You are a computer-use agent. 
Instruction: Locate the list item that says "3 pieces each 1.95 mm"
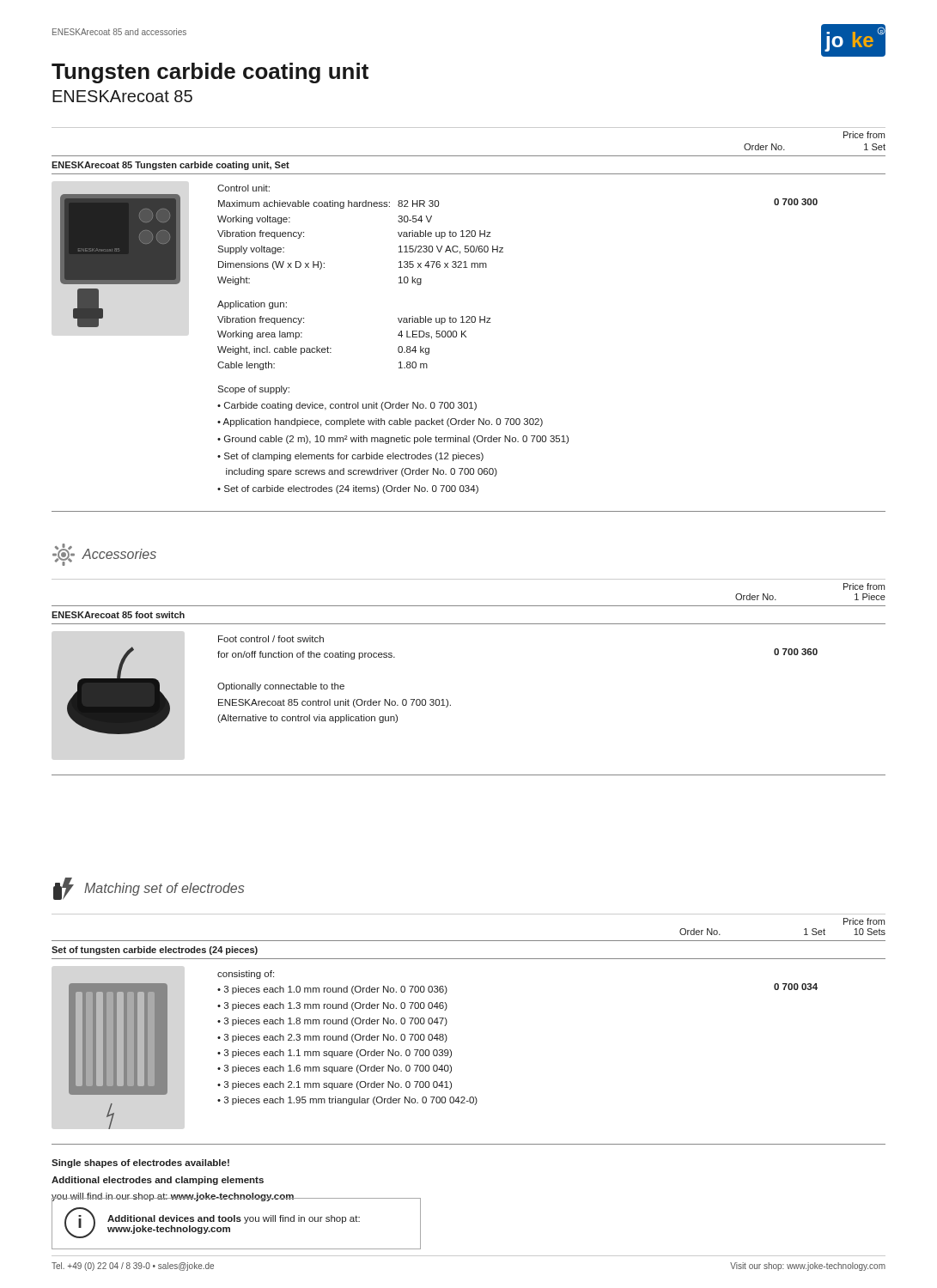tap(351, 1100)
